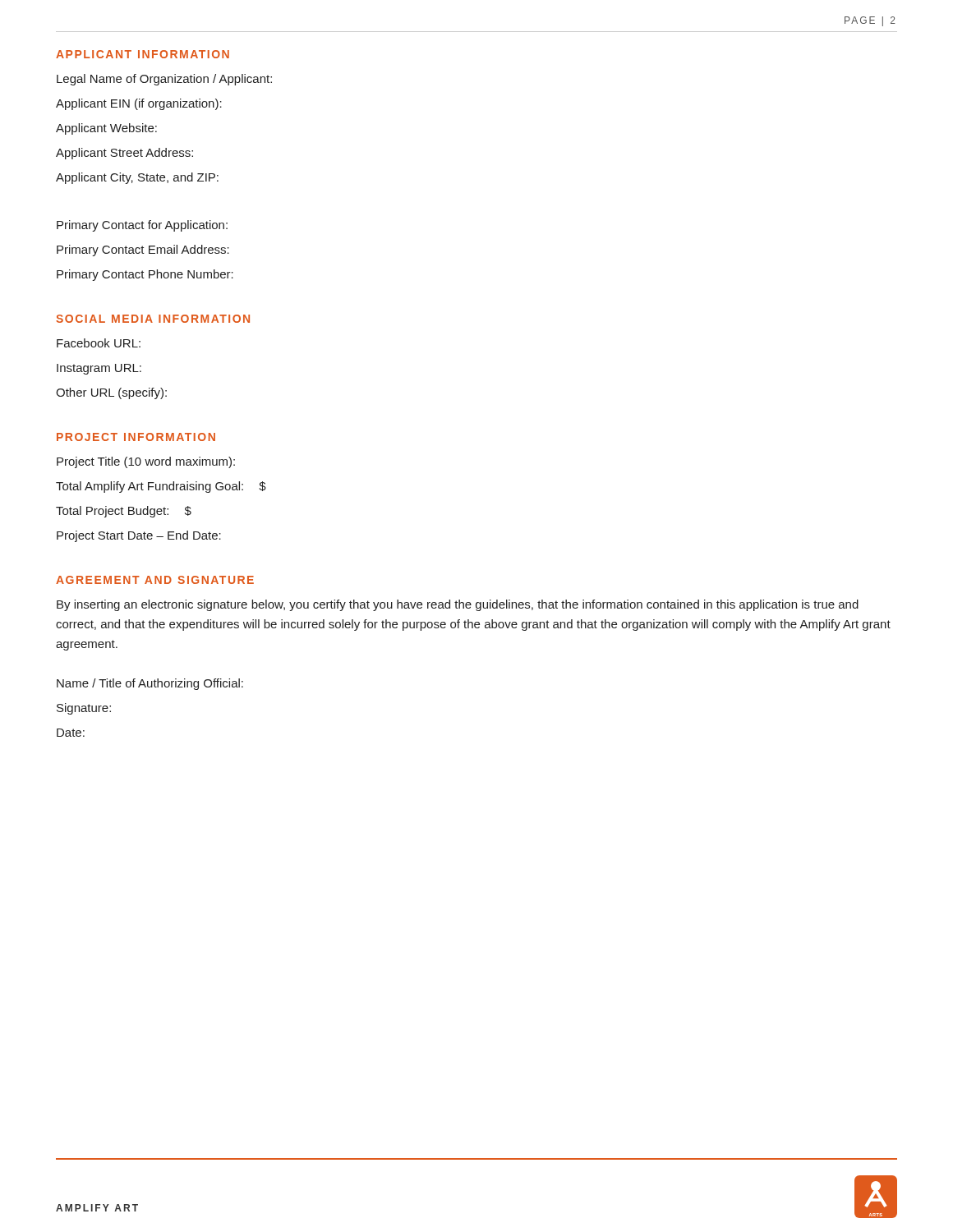The width and height of the screenshot is (953, 1232).
Task: Navigate to the block starting "Primary Contact for Application:"
Action: click(142, 225)
